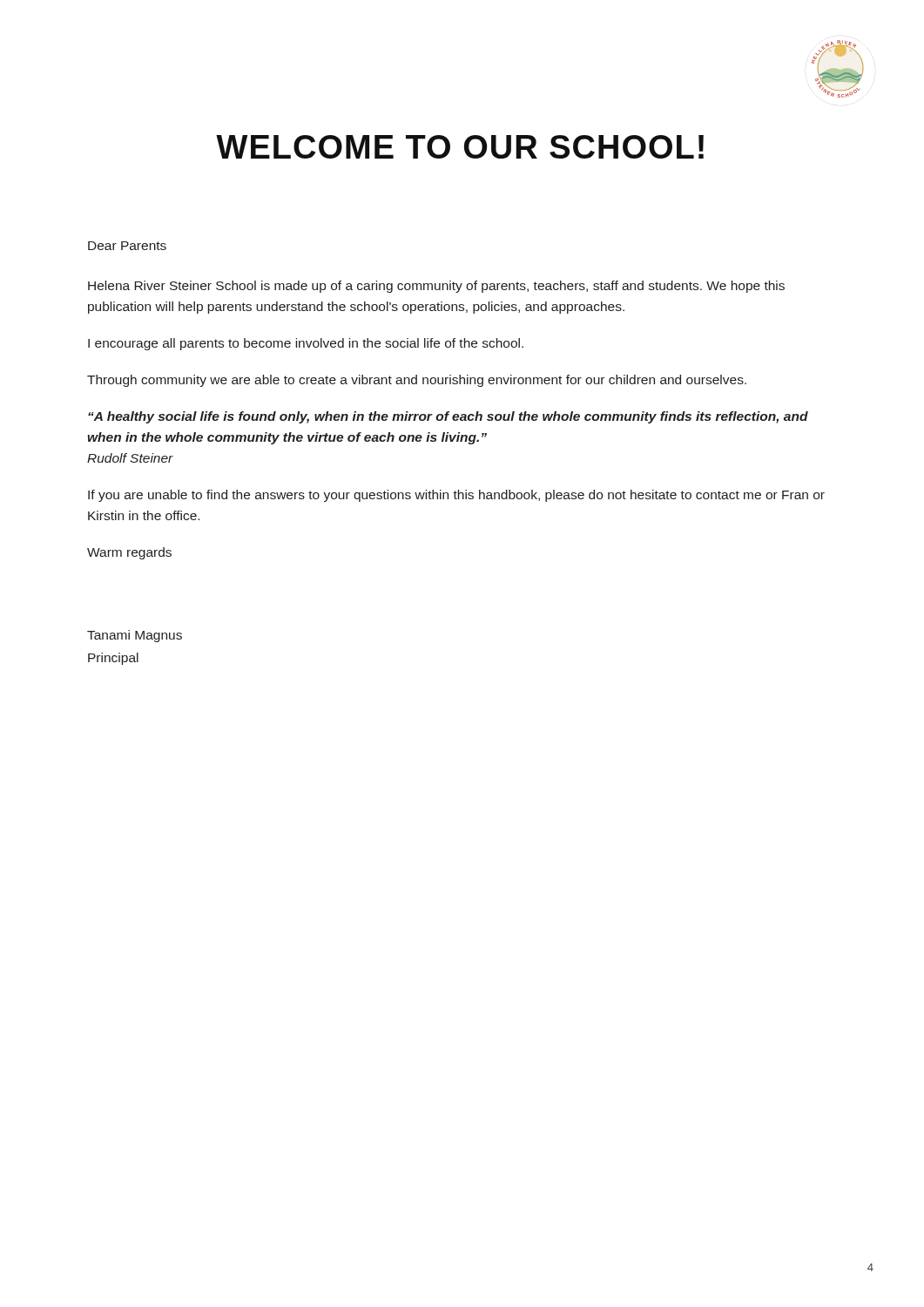
Task: Select the title that says "WELCOME TO OUR SCHOOL!"
Action: coord(462,148)
